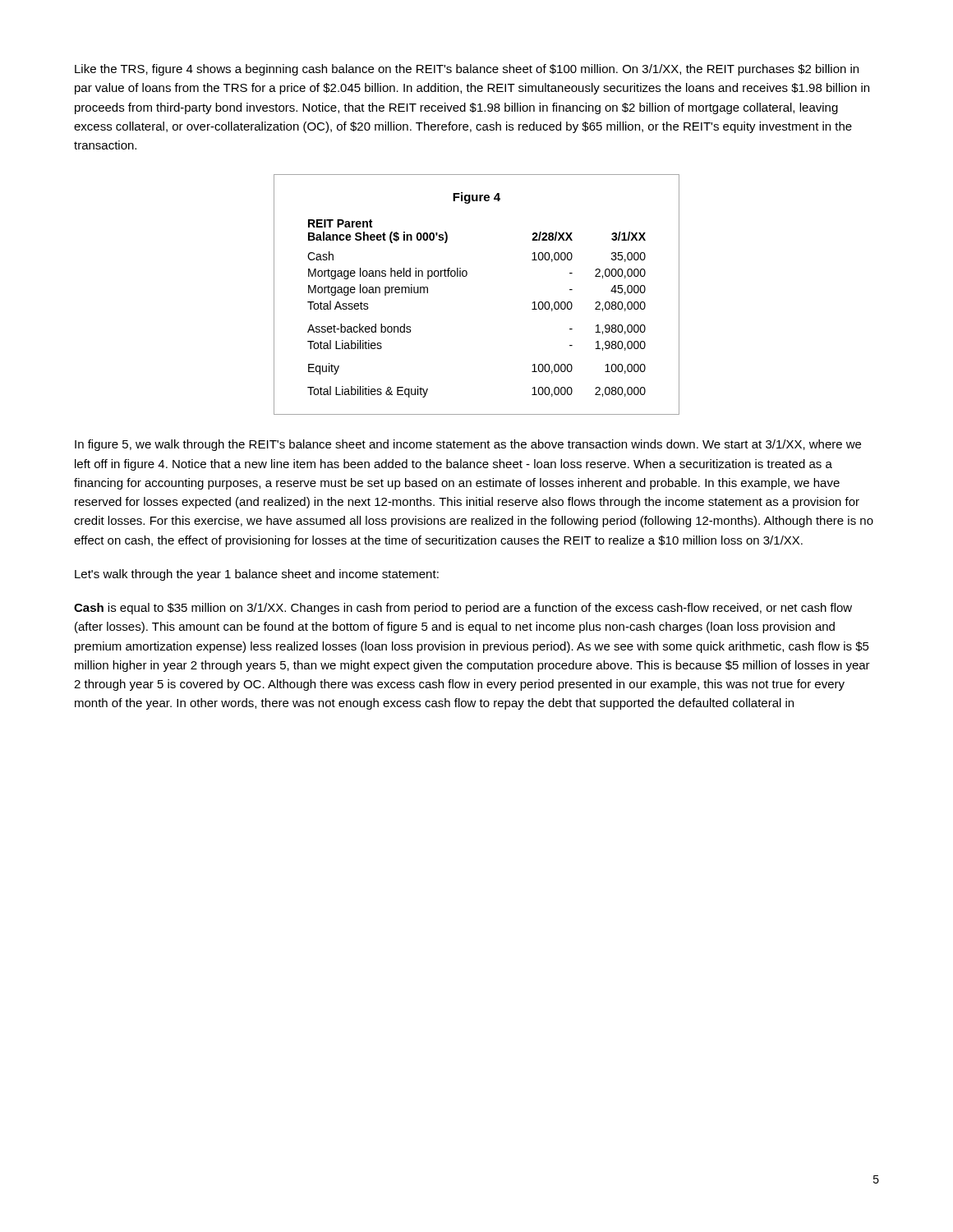The width and height of the screenshot is (953, 1232).
Task: Click a table
Action: point(476,295)
